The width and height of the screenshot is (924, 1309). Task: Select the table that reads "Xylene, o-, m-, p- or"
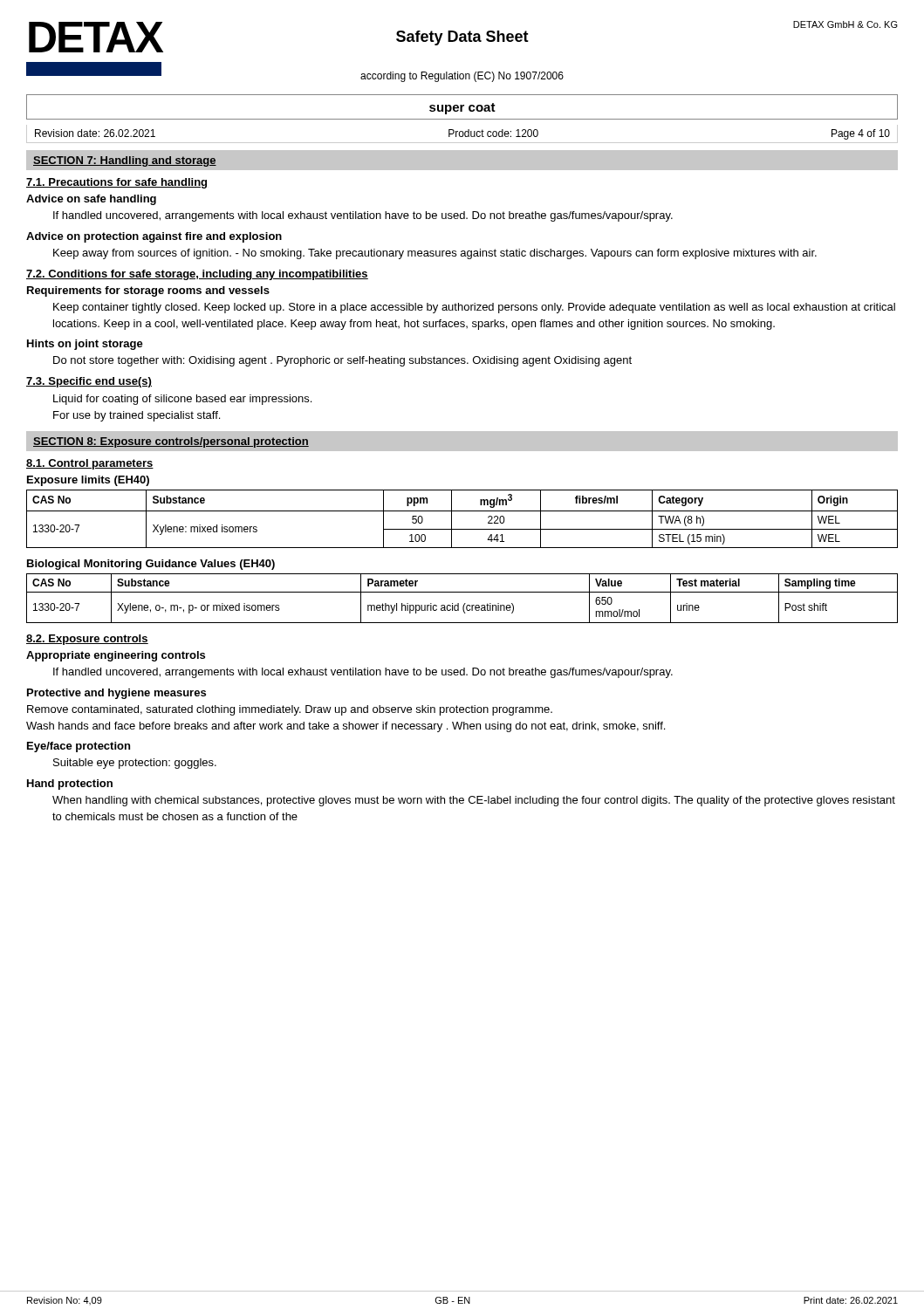pos(462,598)
